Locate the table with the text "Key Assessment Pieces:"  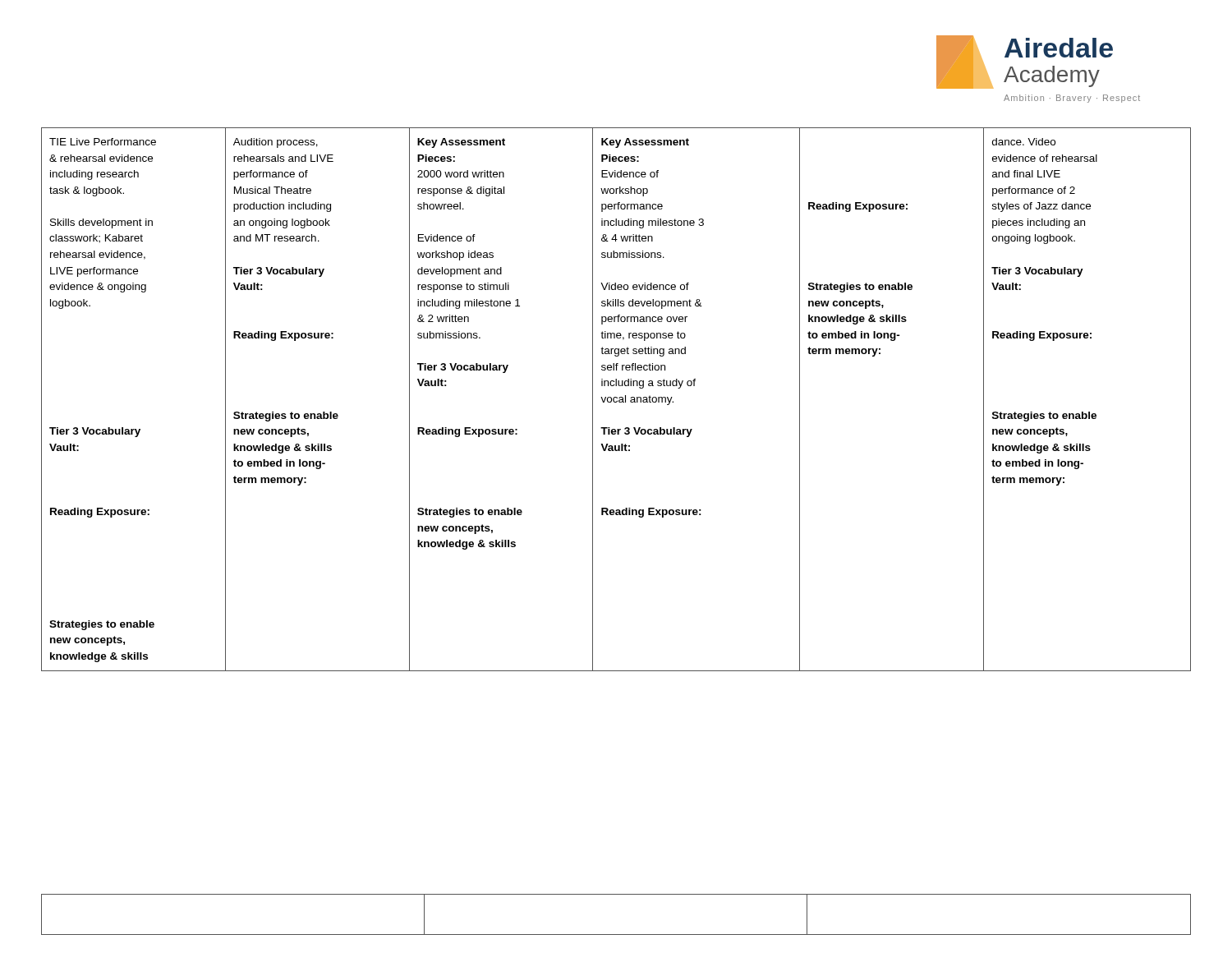pyautogui.click(x=616, y=399)
